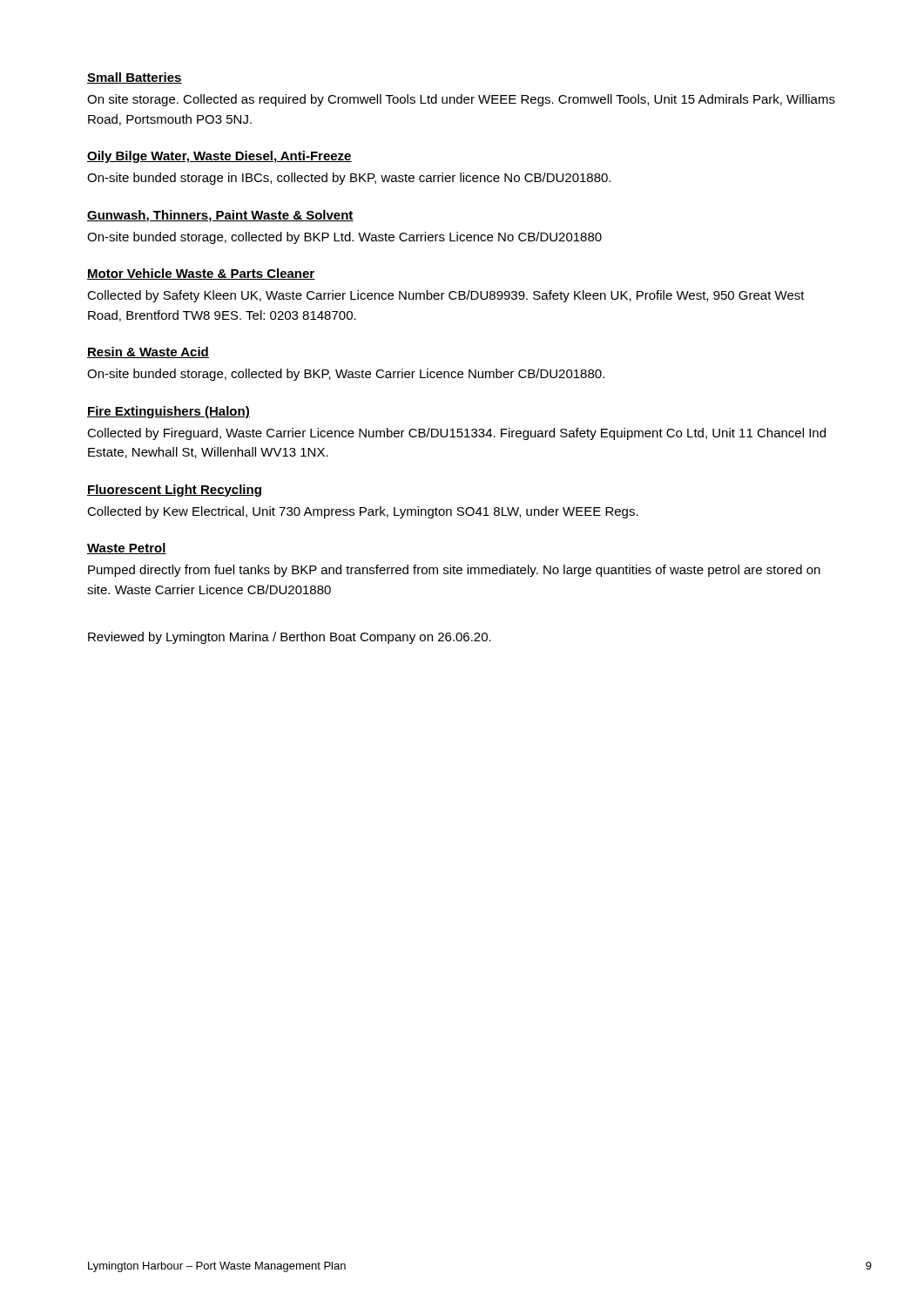
Task: Find the text block with the text "Collected by Kew Electrical, Unit 730 Ampress Park,"
Action: coord(363,511)
